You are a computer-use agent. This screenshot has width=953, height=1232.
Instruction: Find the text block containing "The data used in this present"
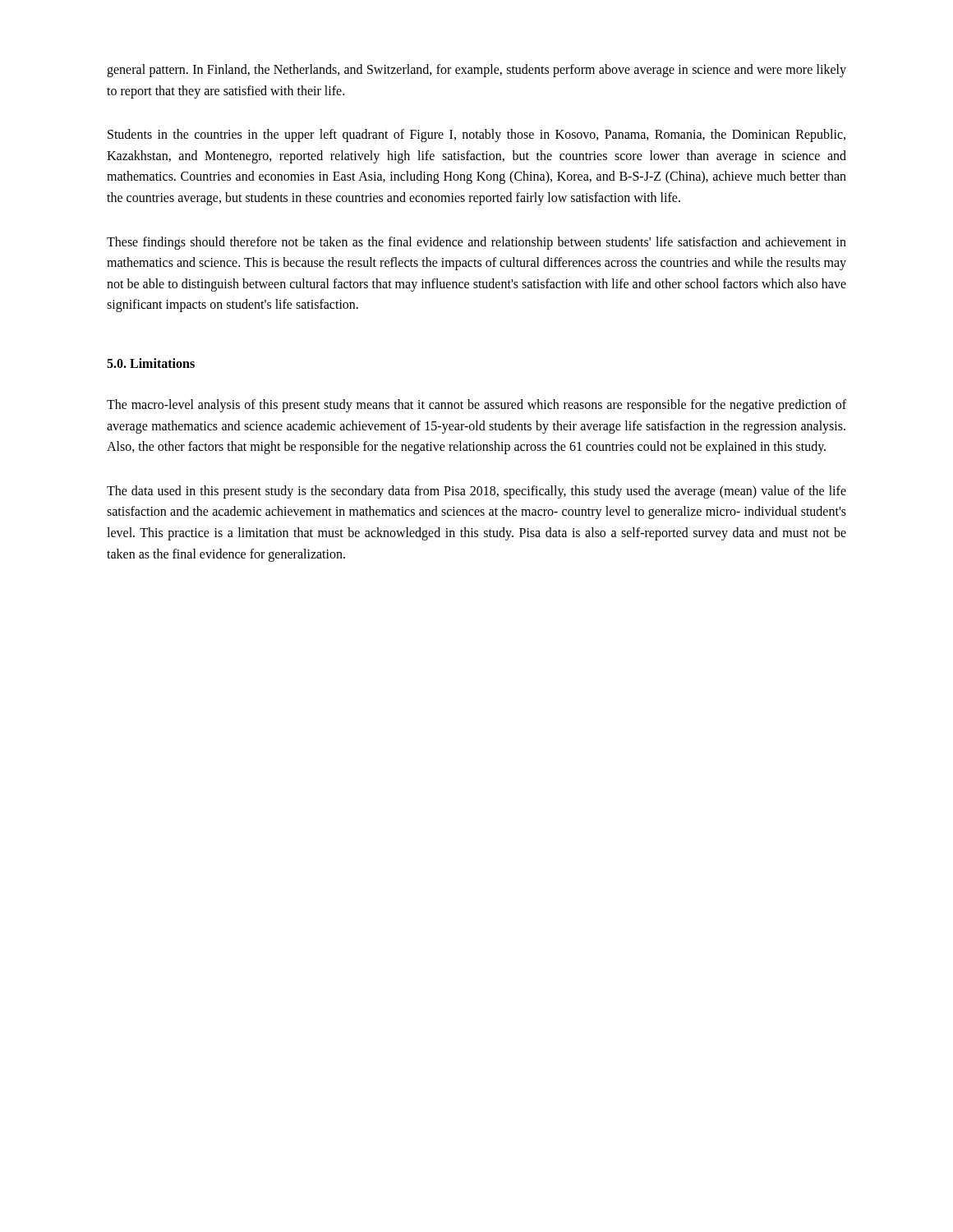point(476,522)
